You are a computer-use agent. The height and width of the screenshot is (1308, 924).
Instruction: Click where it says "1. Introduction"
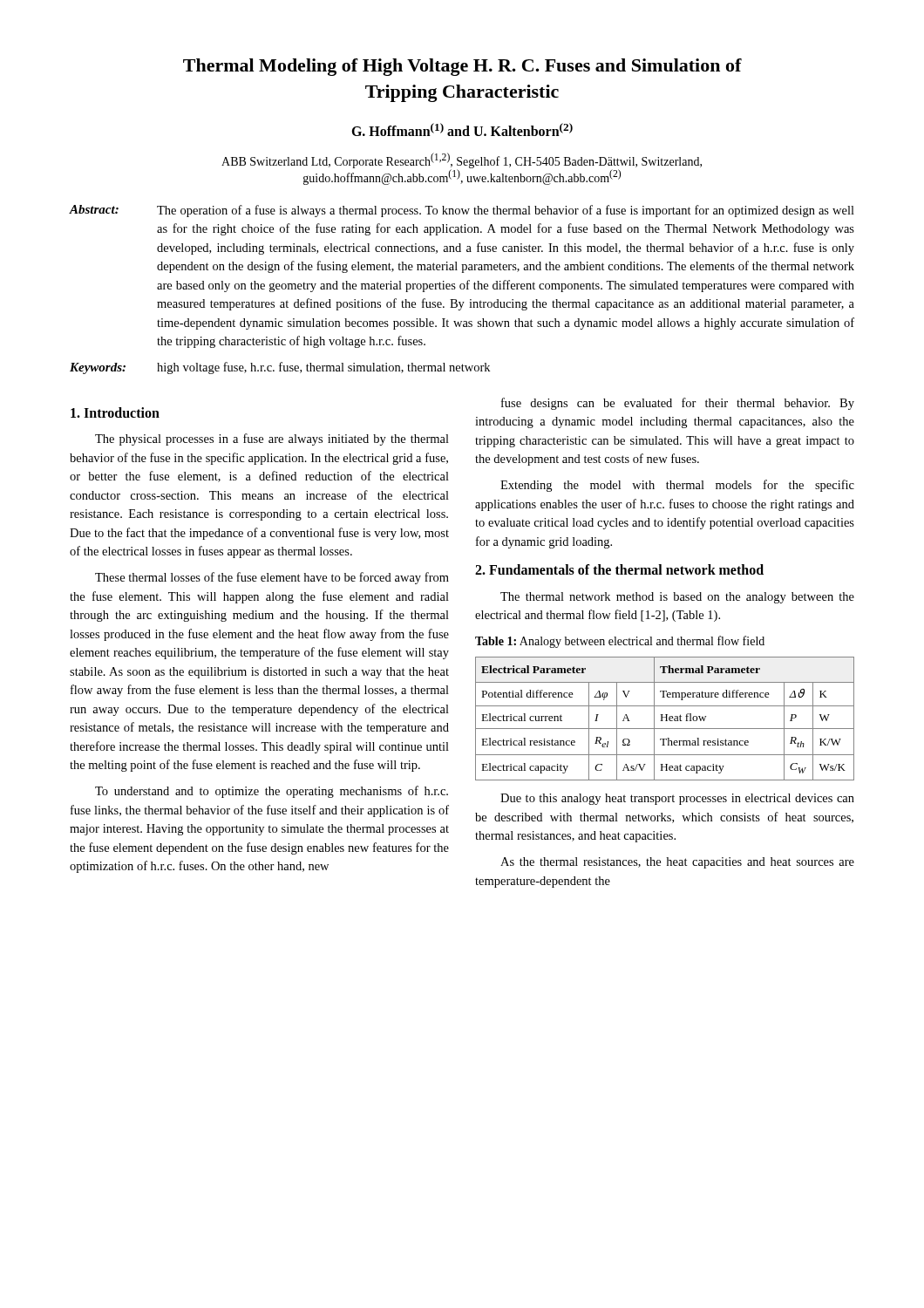[x=115, y=413]
